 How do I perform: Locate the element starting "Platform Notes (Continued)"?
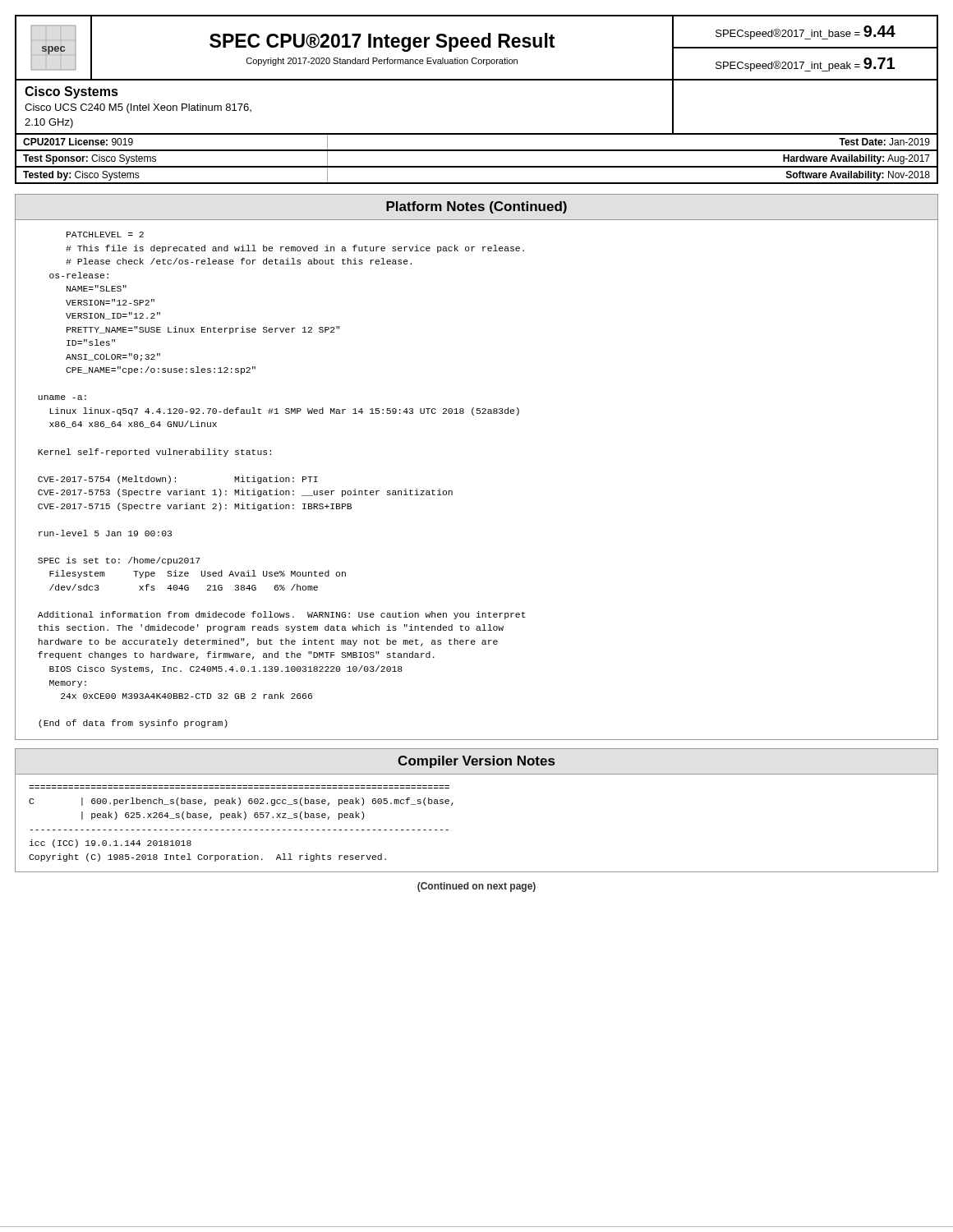coord(476,207)
